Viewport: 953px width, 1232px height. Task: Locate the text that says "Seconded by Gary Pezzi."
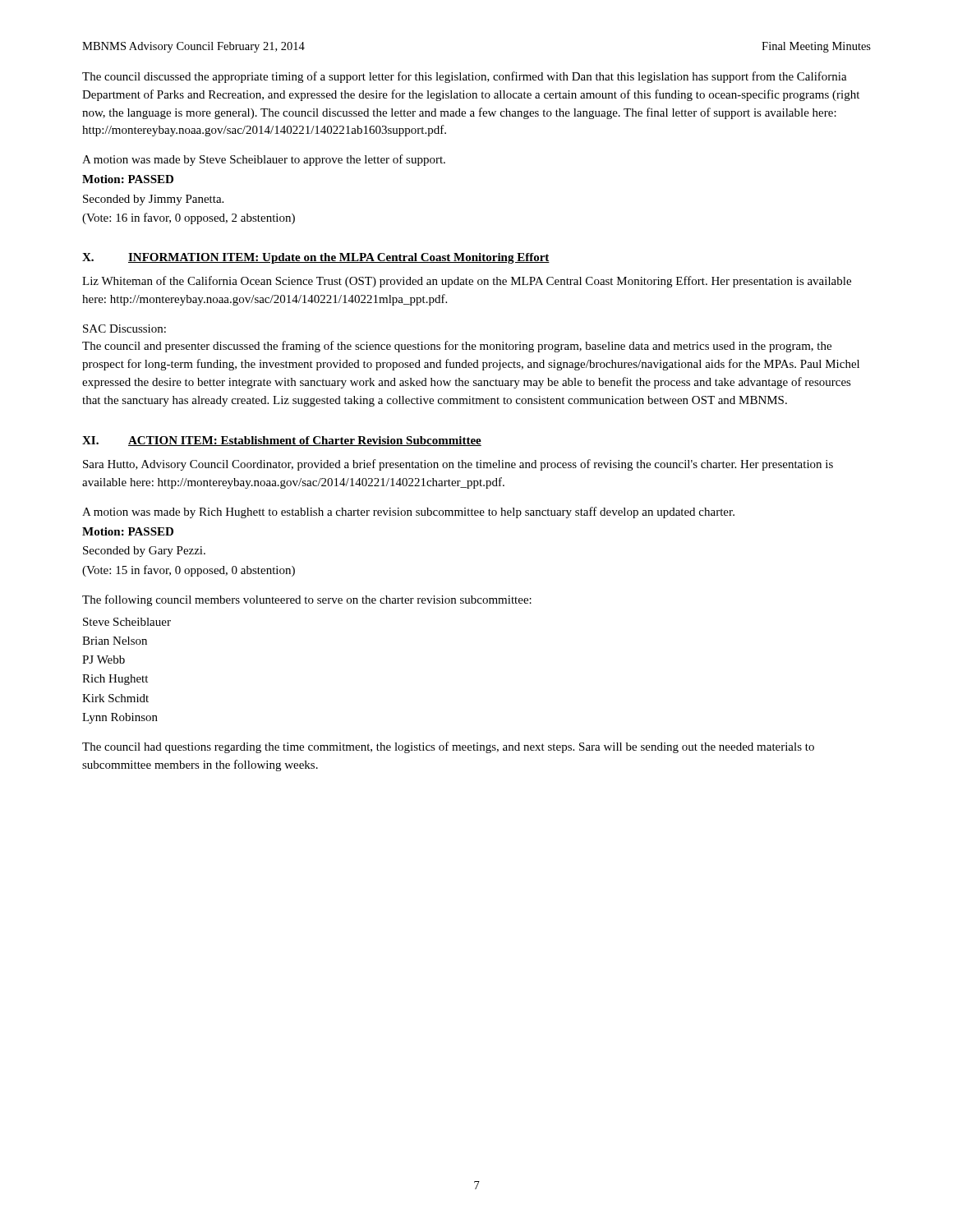pyautogui.click(x=144, y=551)
